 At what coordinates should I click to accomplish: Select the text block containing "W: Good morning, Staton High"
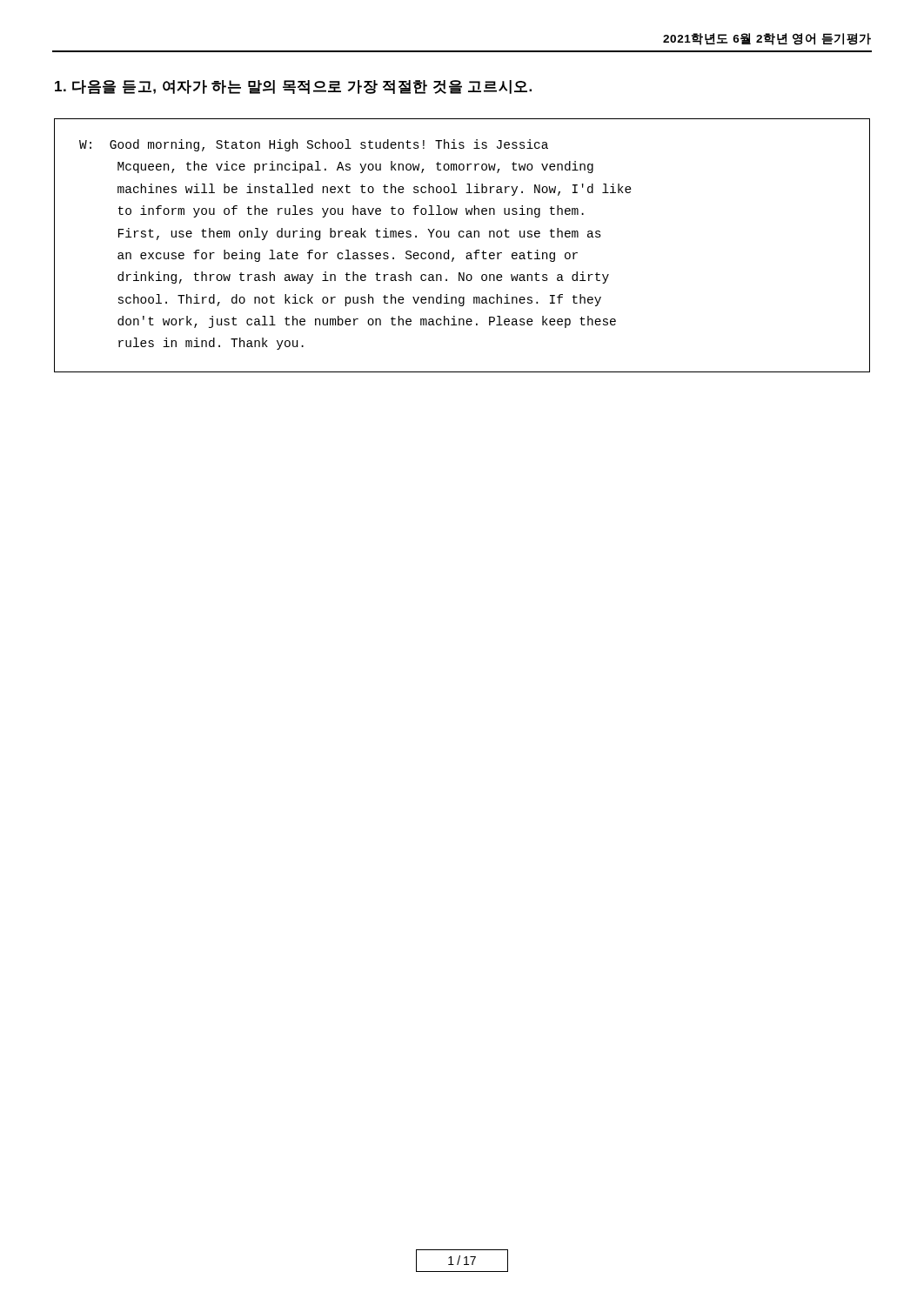[462, 245]
